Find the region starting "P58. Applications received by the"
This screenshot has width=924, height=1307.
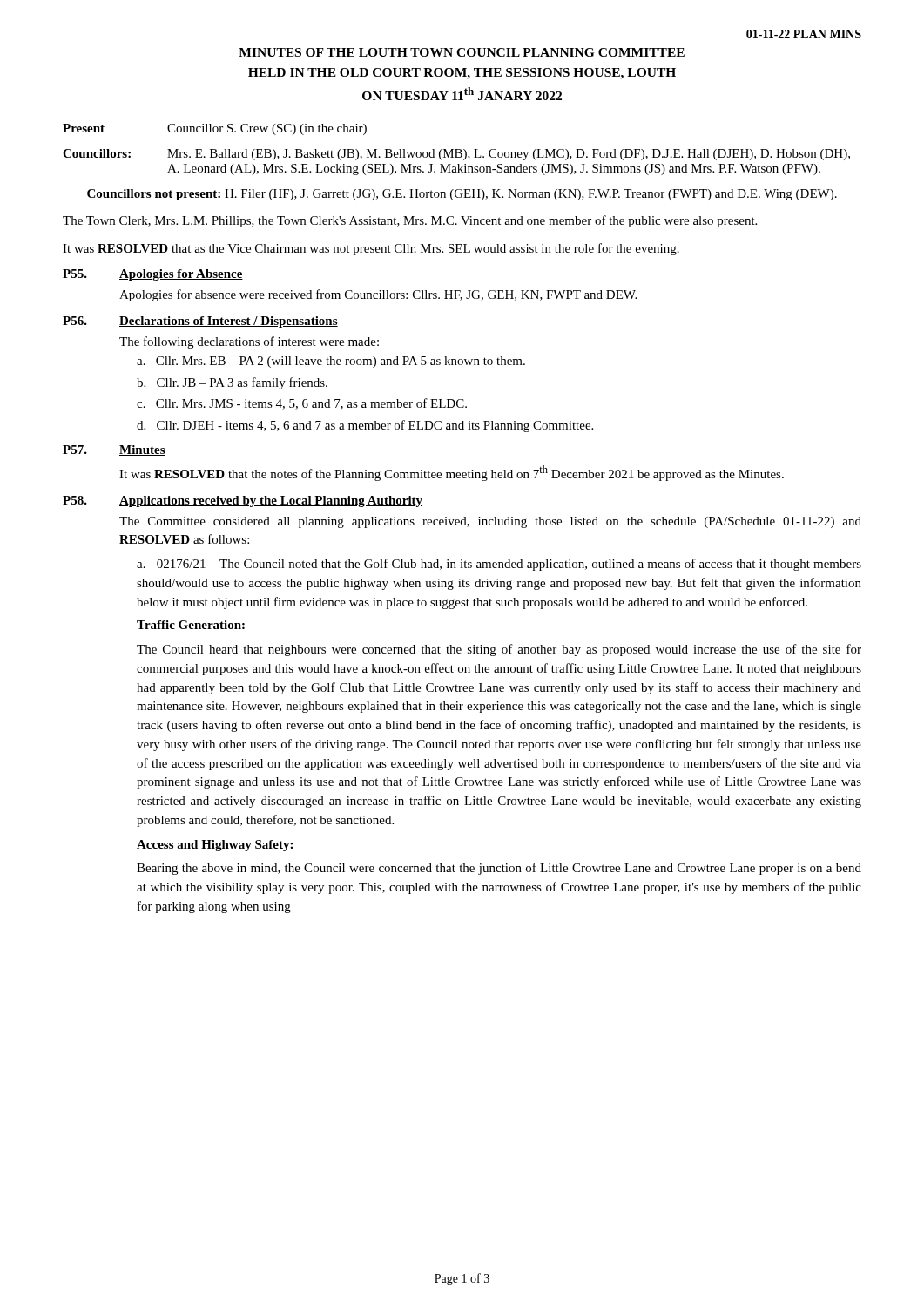point(243,501)
